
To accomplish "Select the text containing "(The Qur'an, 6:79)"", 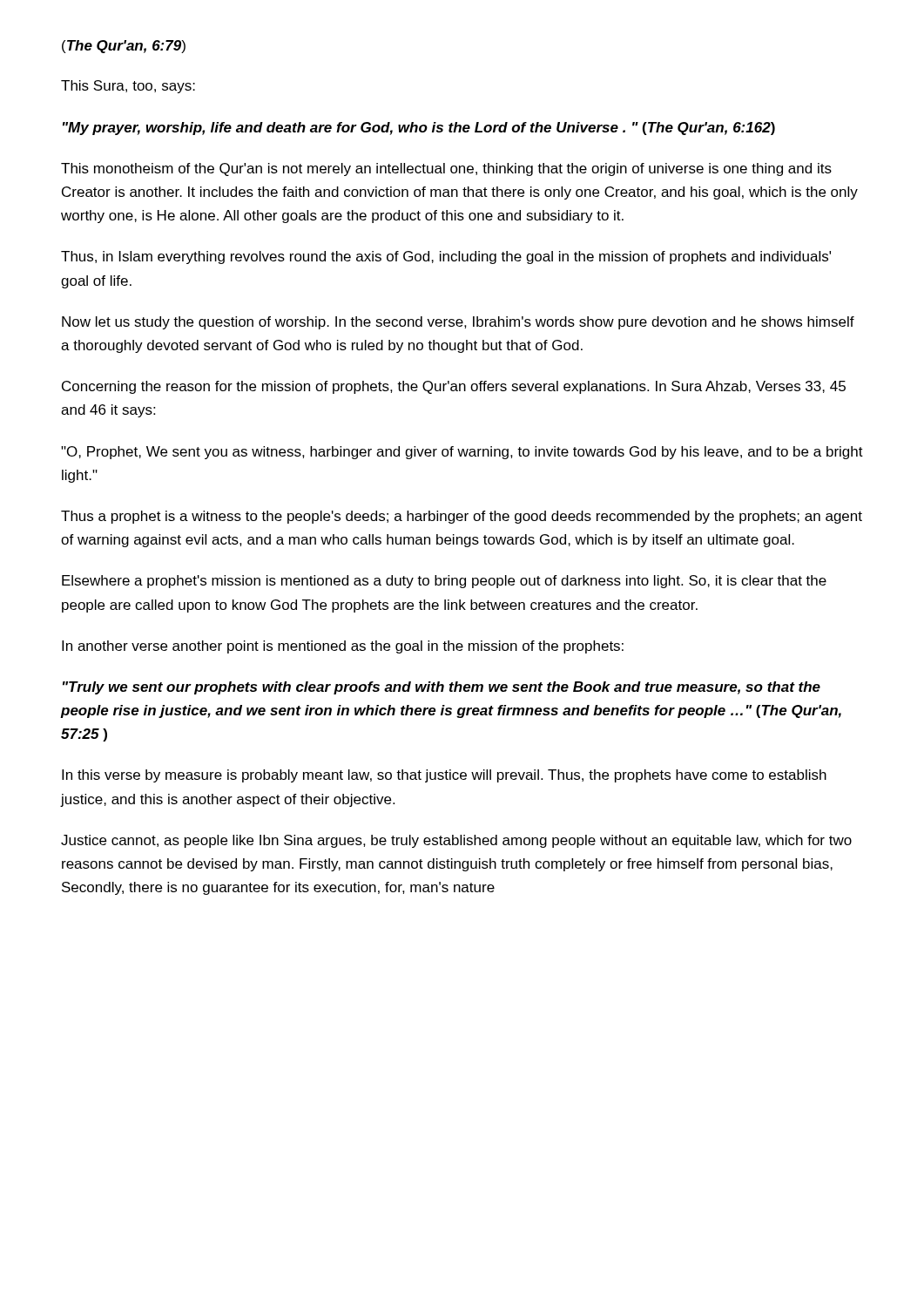I will [124, 46].
